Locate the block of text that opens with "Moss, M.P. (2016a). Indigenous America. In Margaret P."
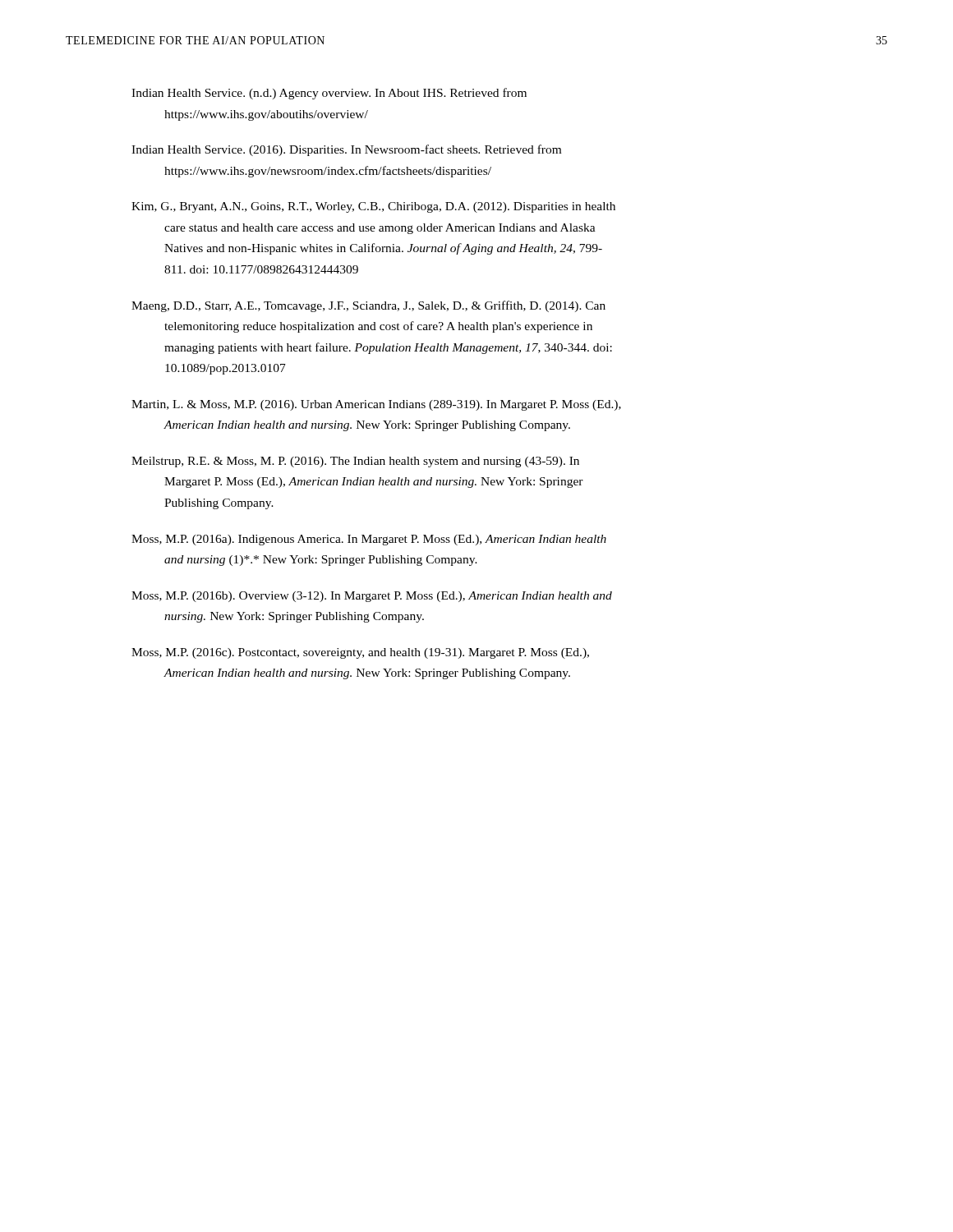The width and height of the screenshot is (953, 1232). pos(509,549)
